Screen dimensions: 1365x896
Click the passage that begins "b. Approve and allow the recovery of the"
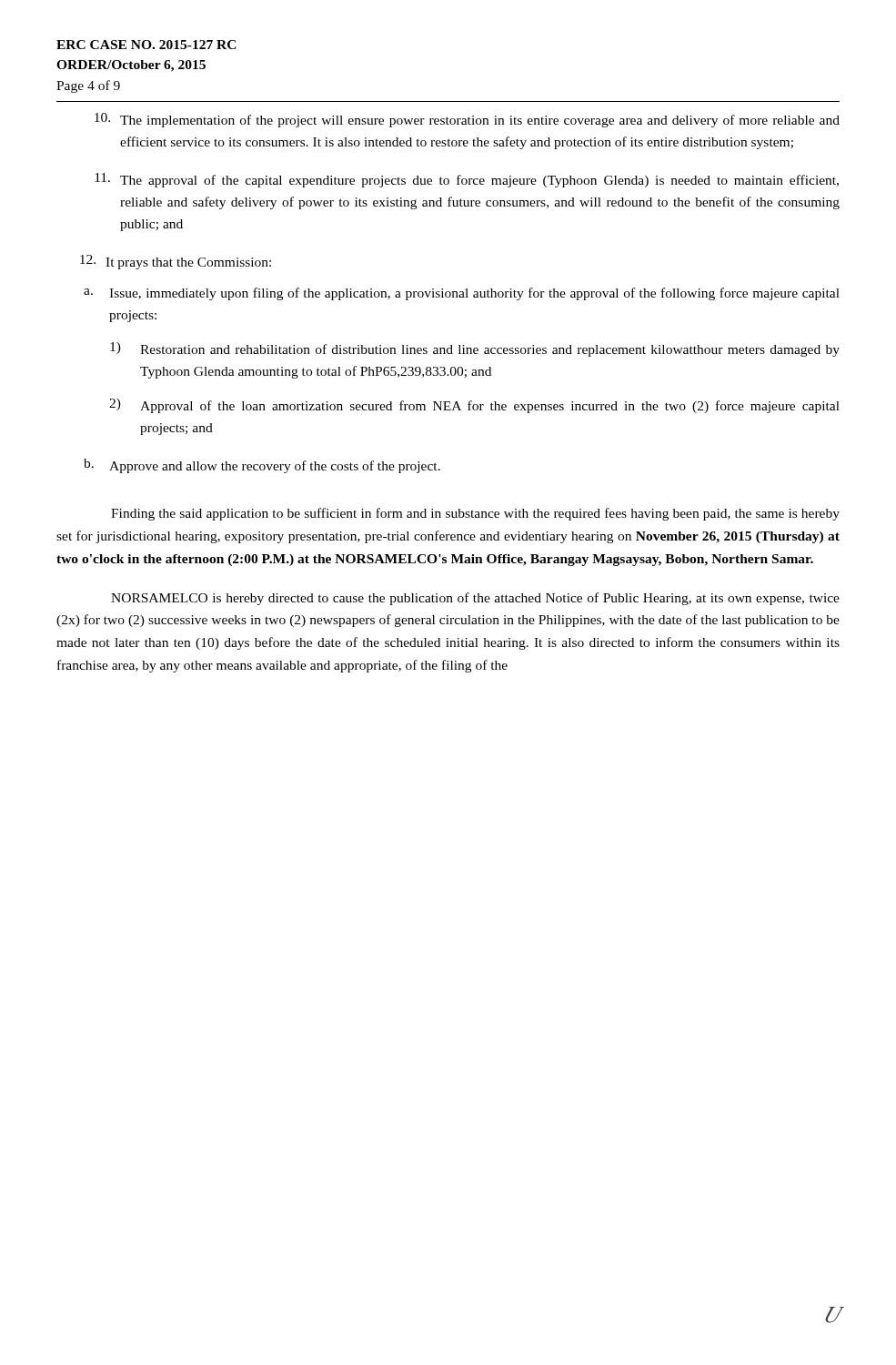262,466
